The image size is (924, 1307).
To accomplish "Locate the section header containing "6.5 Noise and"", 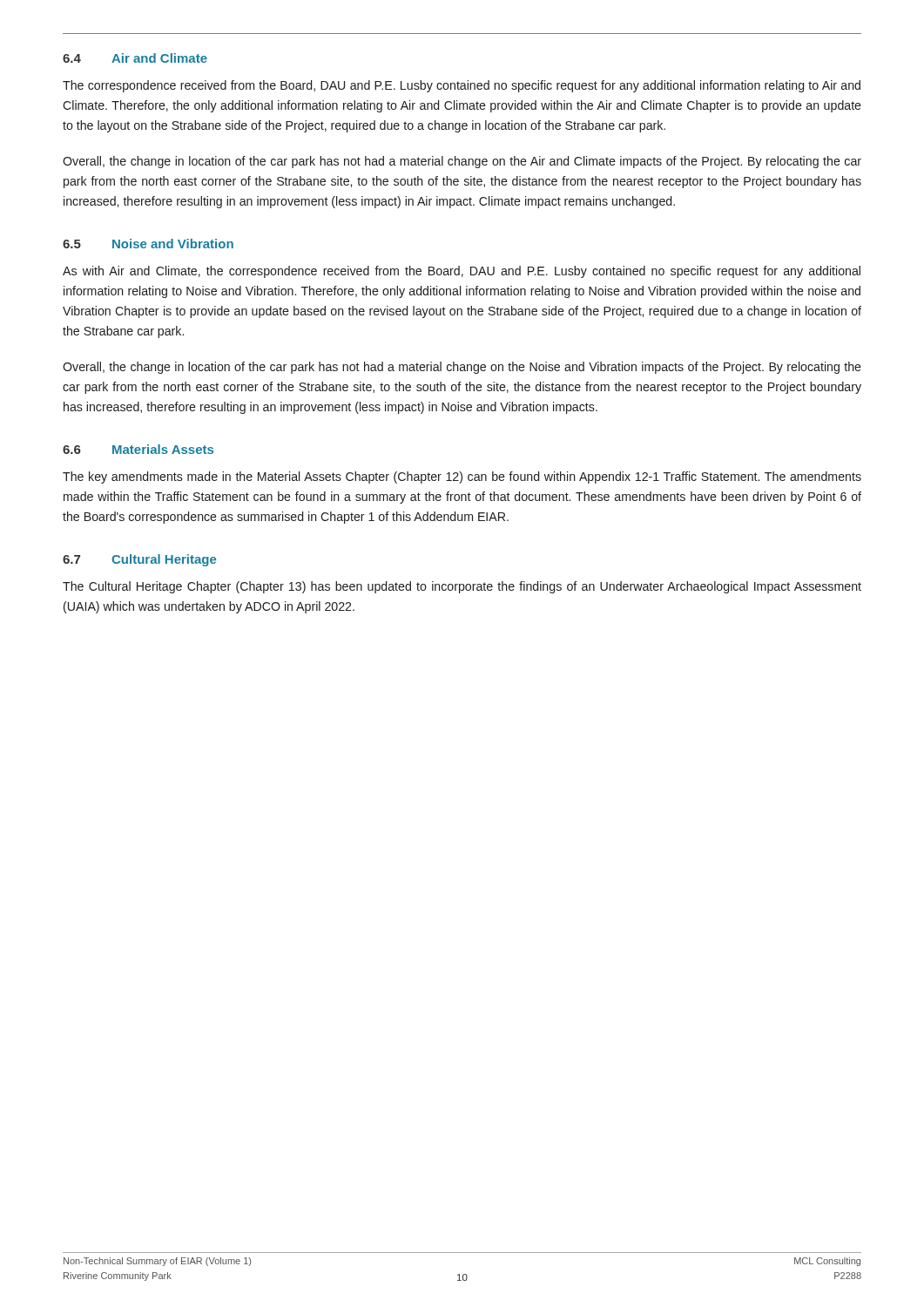I will (x=148, y=244).
